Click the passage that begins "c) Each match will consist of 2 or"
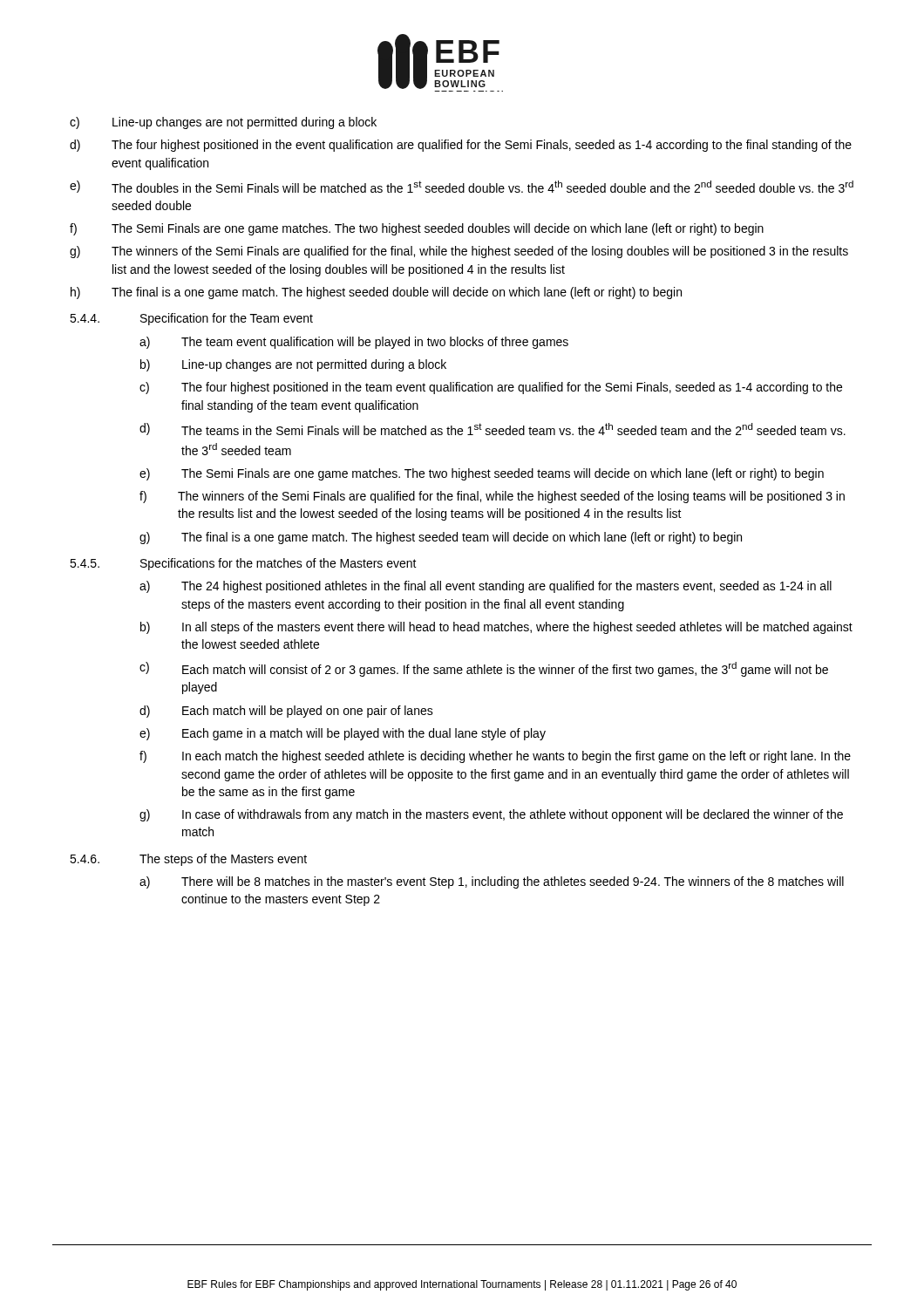 [x=497, y=678]
